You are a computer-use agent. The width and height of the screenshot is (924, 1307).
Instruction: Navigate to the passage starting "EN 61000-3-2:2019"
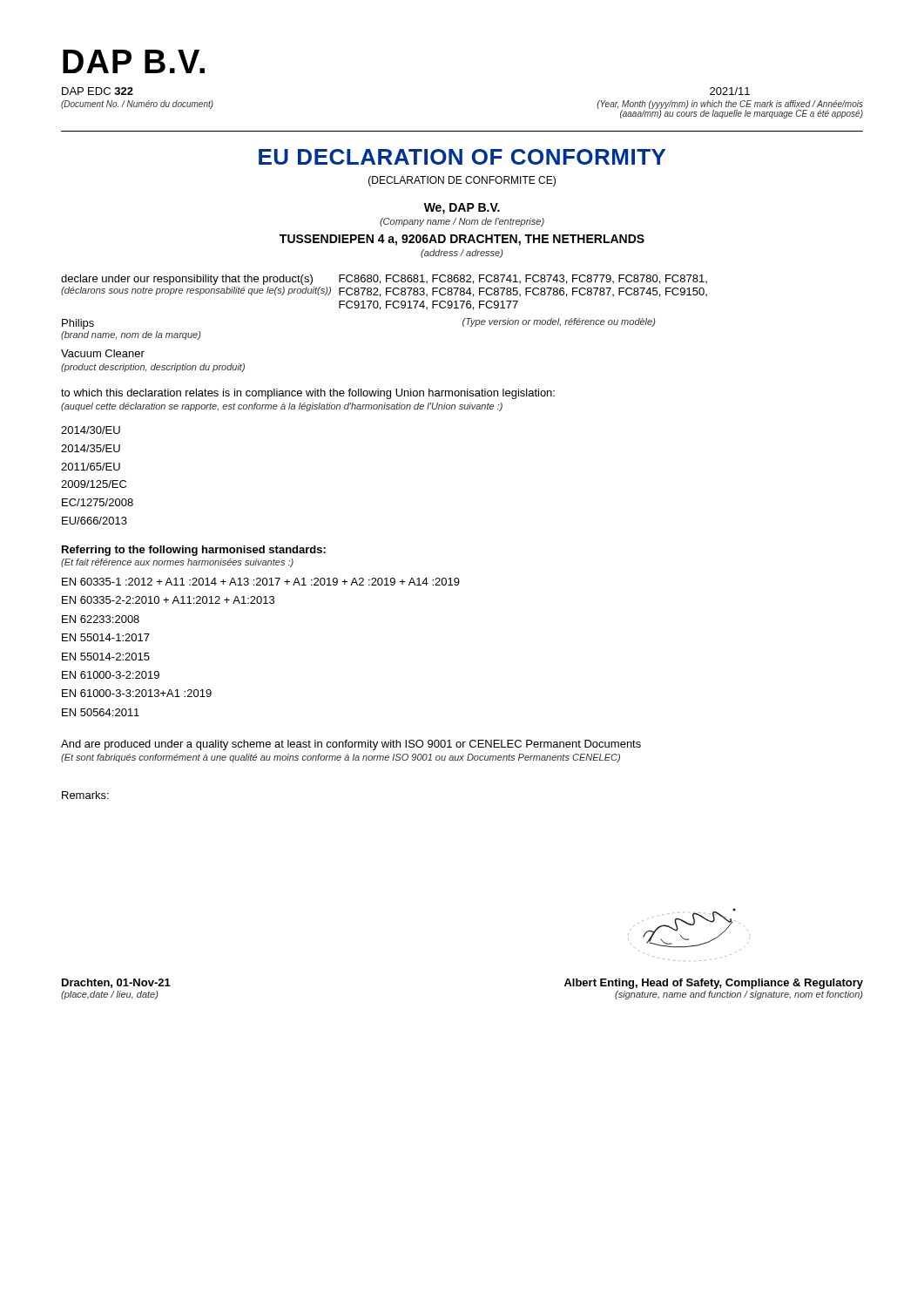[110, 675]
